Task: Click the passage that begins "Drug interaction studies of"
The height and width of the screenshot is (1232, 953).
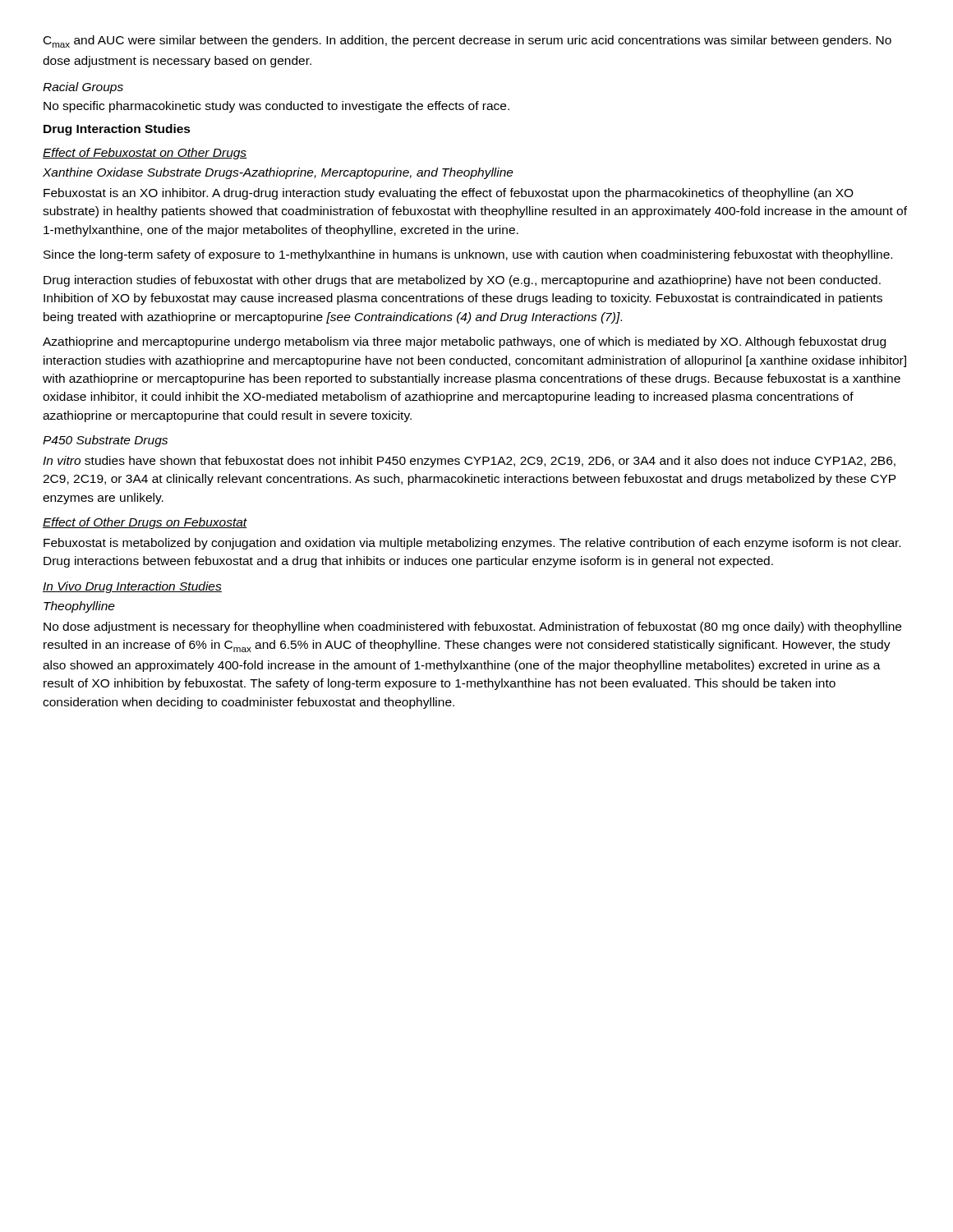Action: coord(476,298)
